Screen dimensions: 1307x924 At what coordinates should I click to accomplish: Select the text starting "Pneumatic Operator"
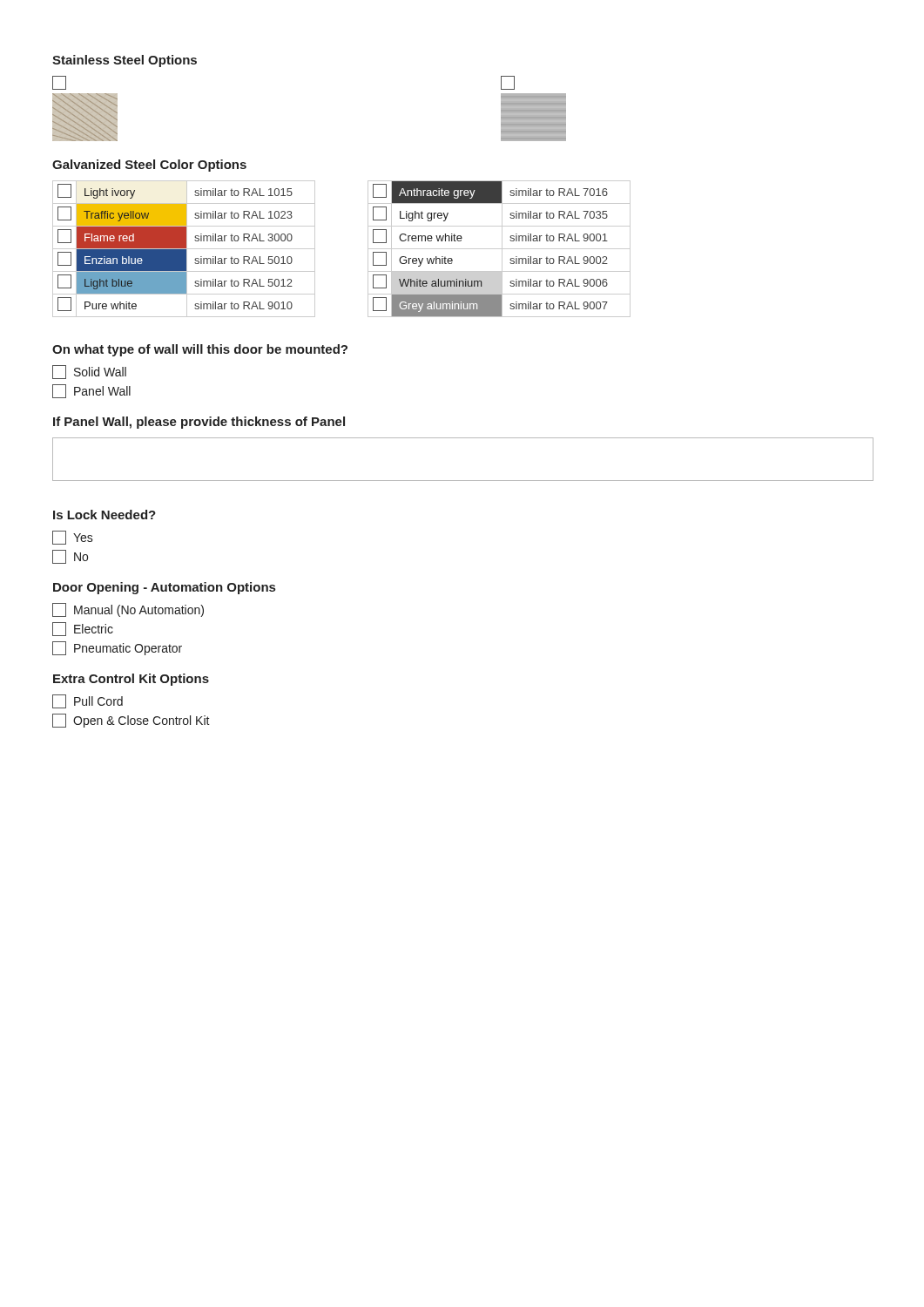117,648
